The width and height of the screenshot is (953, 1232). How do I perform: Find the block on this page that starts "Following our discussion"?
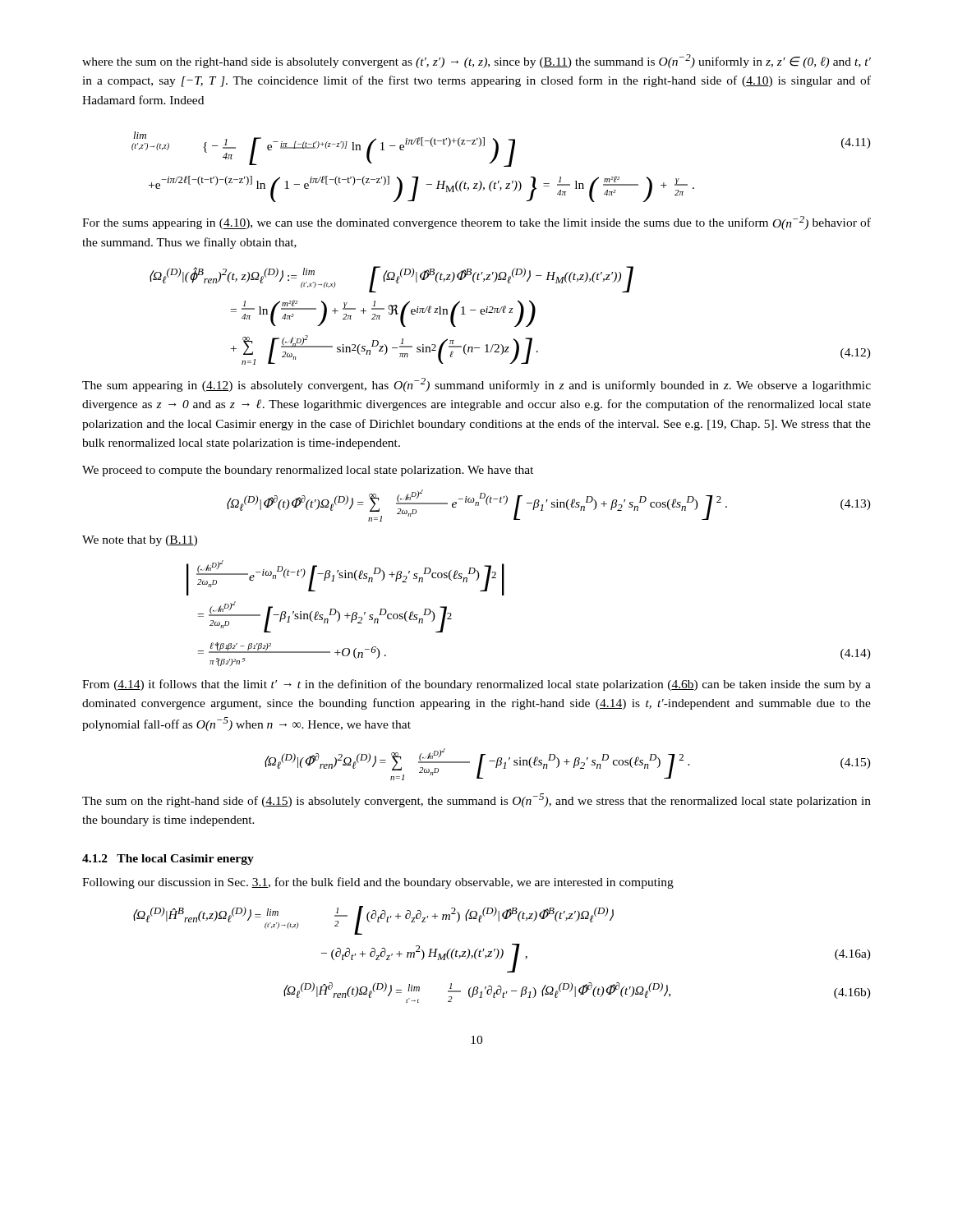coord(378,882)
